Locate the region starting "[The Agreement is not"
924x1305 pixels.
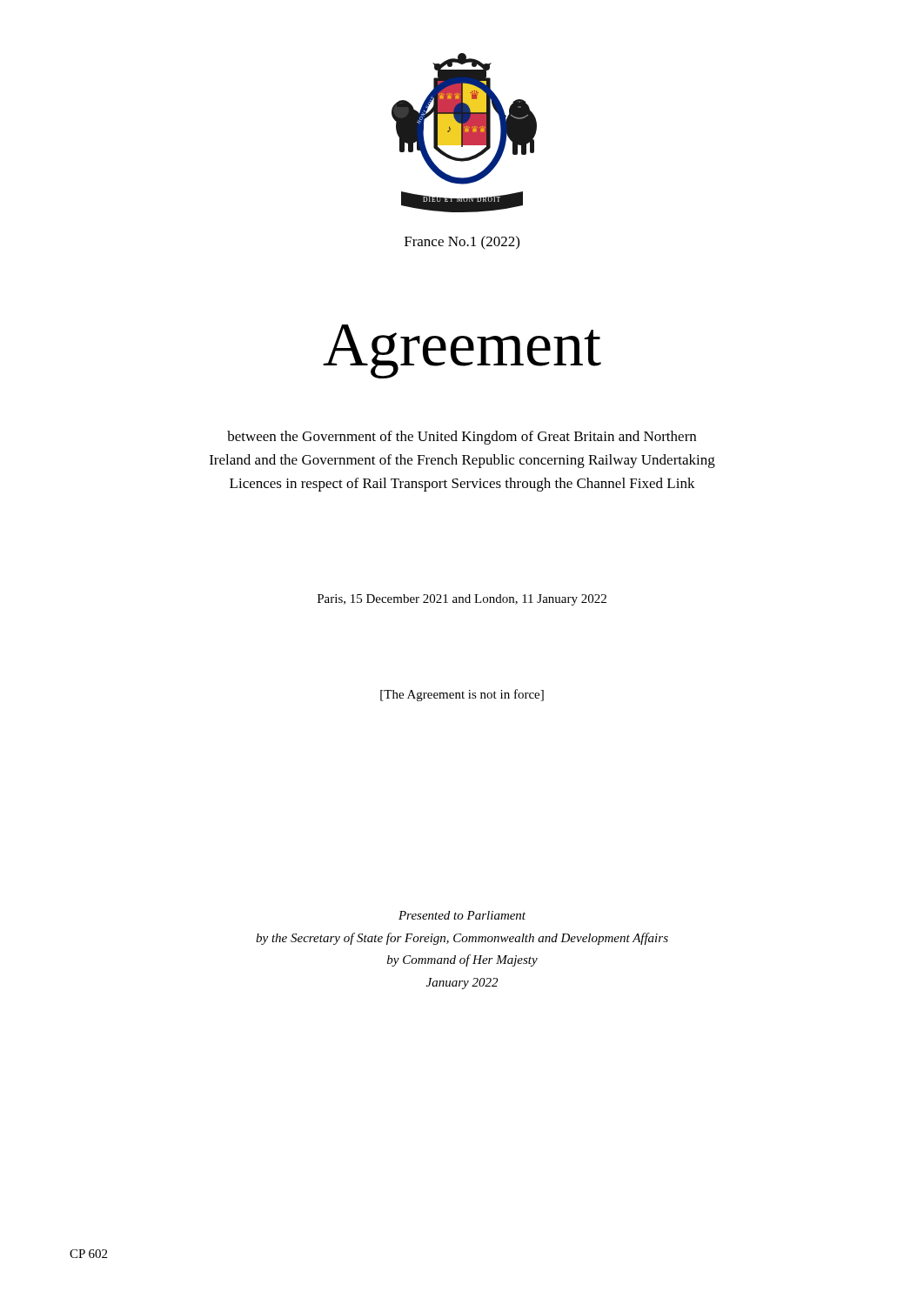pyautogui.click(x=462, y=694)
